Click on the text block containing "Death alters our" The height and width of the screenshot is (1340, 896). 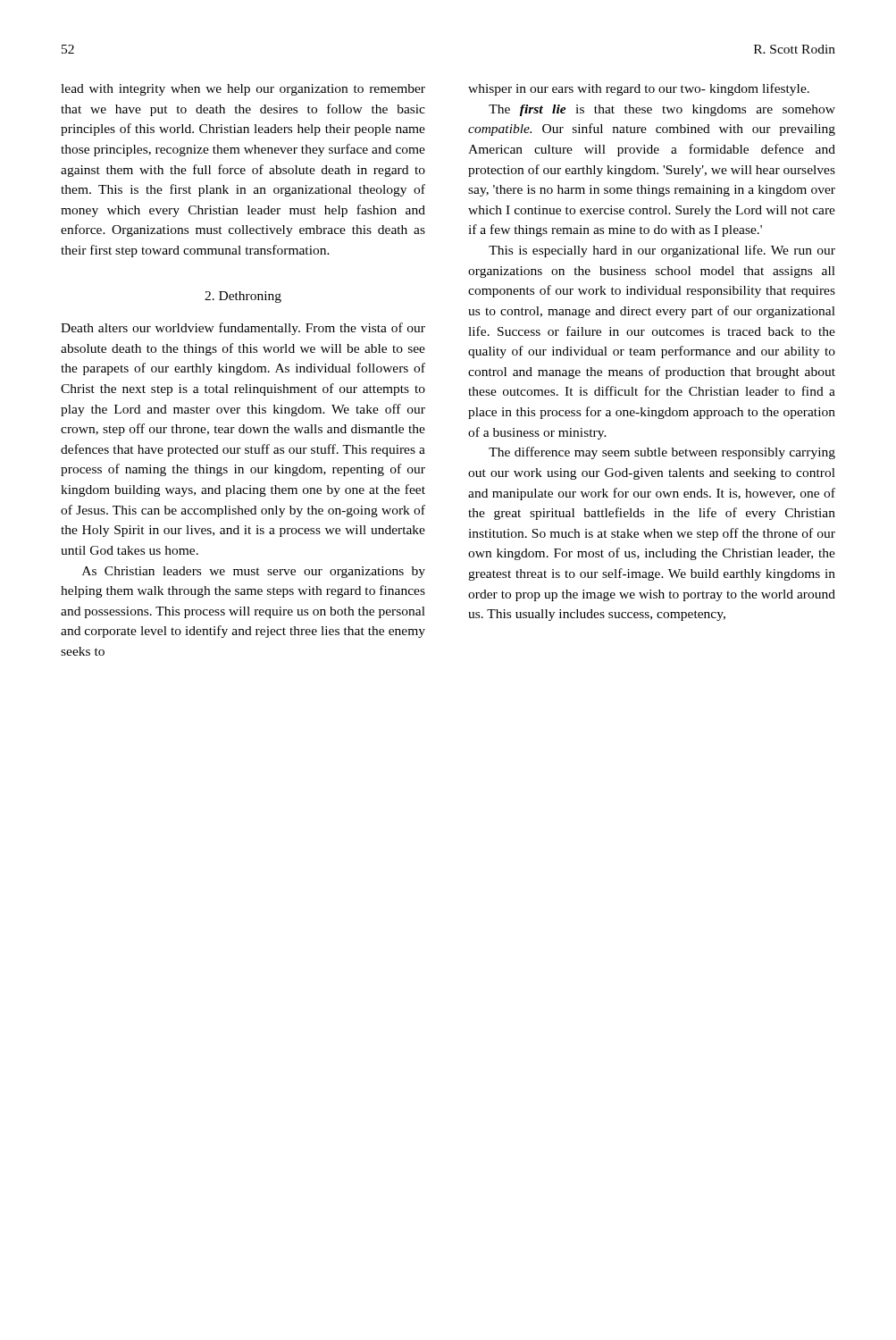pyautogui.click(x=243, y=439)
